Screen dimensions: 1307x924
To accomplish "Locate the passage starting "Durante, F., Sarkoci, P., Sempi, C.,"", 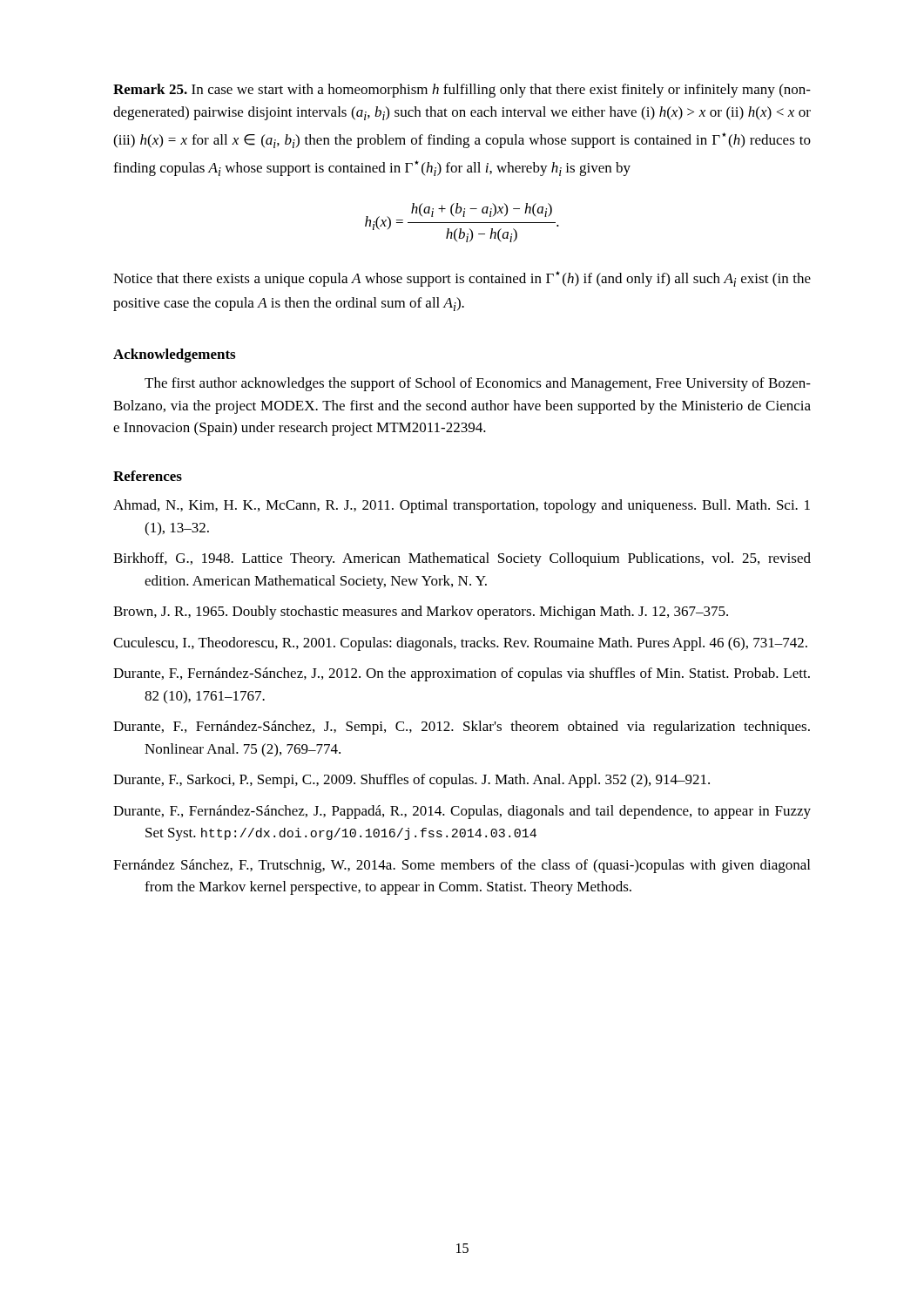I will tap(412, 780).
